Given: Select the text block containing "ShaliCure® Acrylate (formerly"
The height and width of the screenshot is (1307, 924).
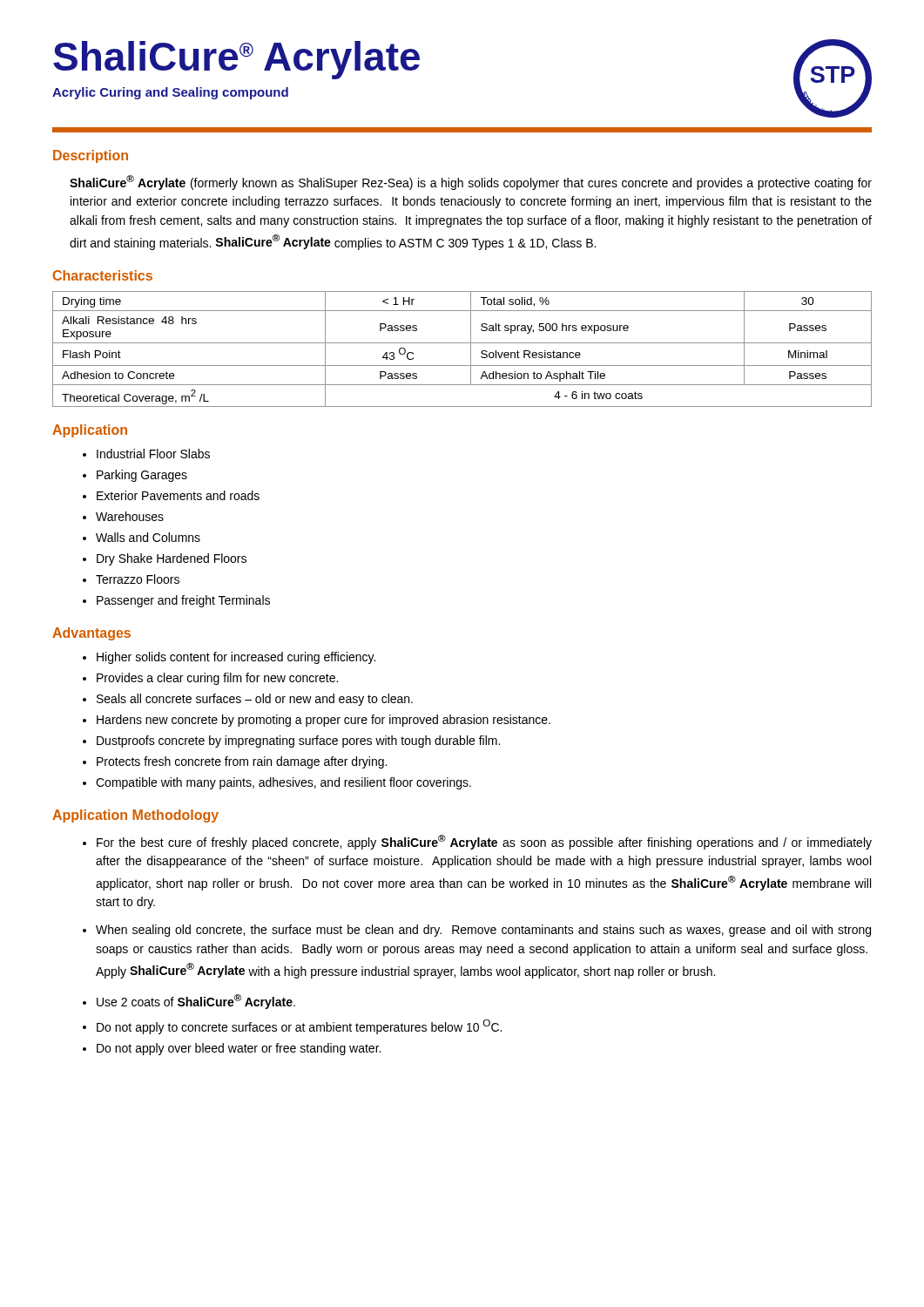Looking at the screenshot, I should 471,211.
